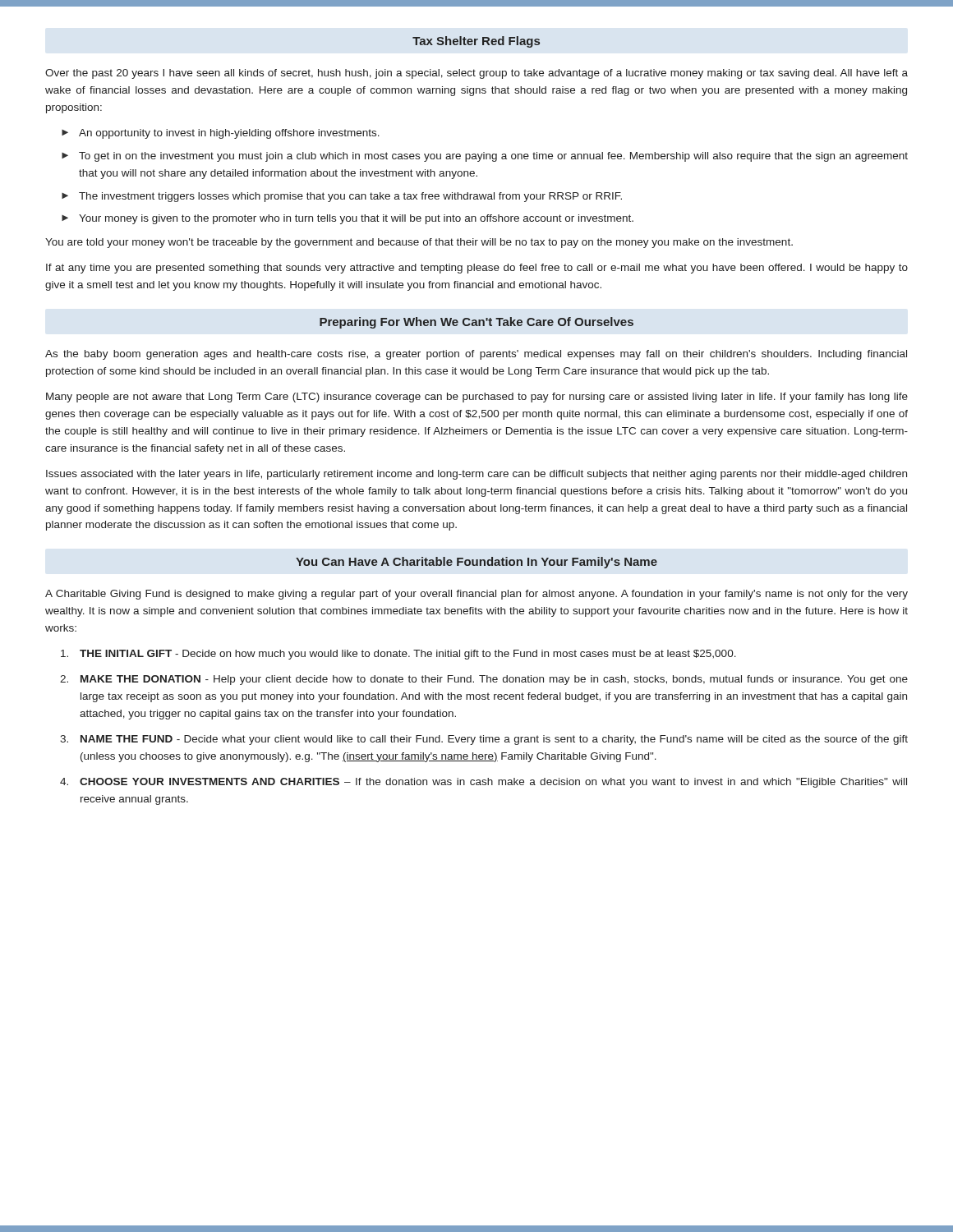
Task: Select the block starting "Tax Shelter Red Flags"
Action: pyautogui.click(x=476, y=41)
